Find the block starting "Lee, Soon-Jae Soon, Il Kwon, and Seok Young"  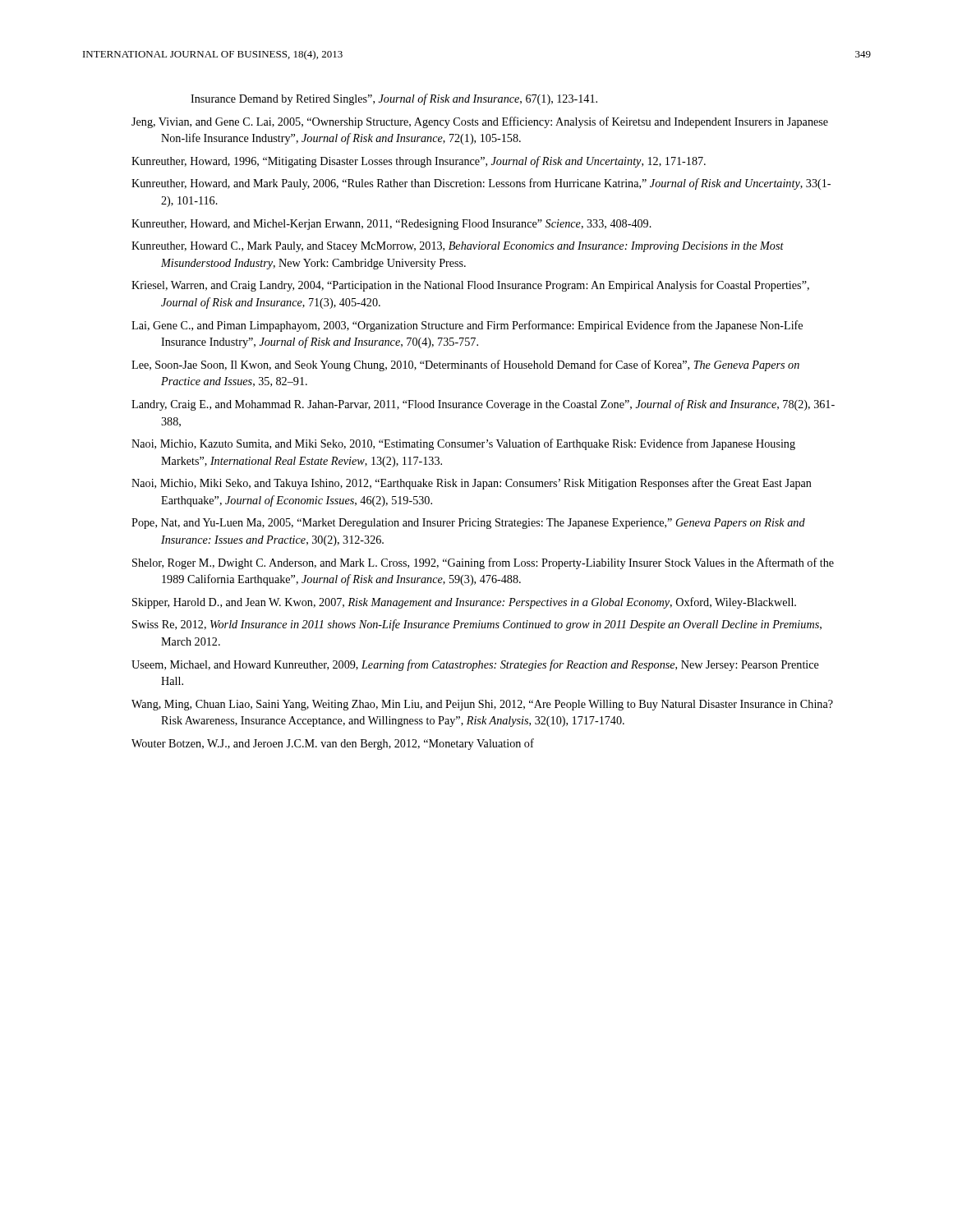[465, 373]
